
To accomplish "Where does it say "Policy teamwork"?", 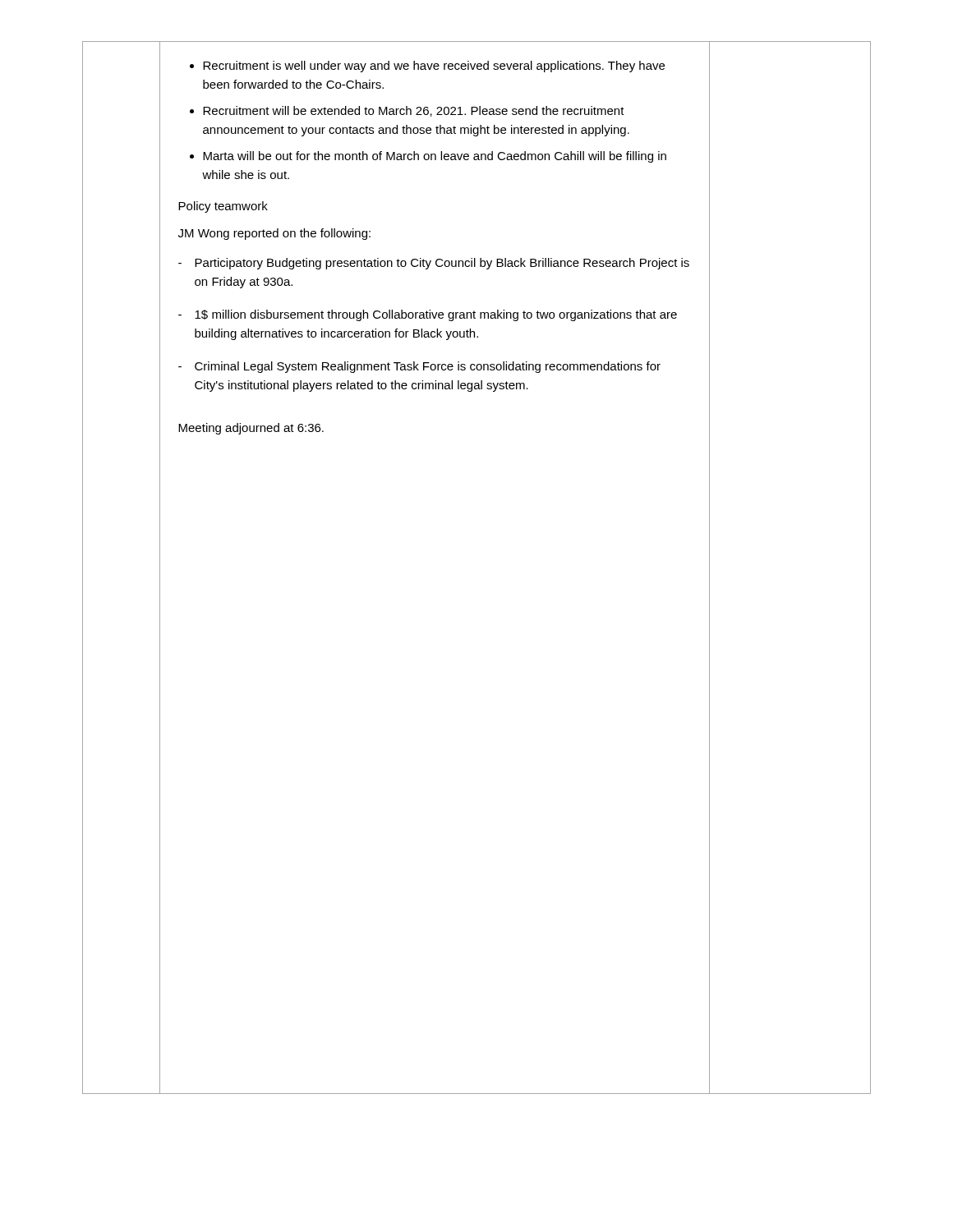I will coord(223,206).
